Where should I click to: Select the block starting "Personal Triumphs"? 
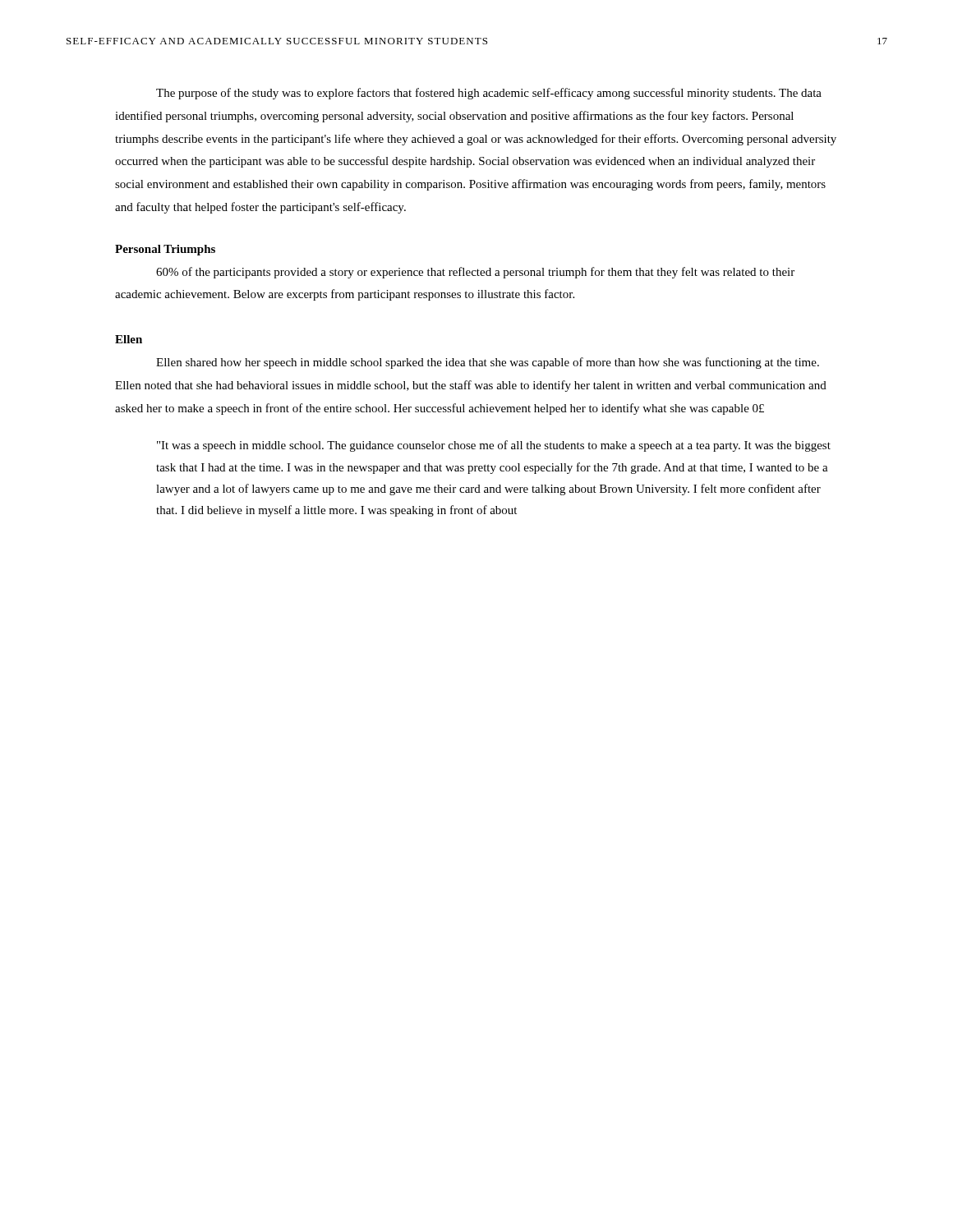(x=165, y=248)
